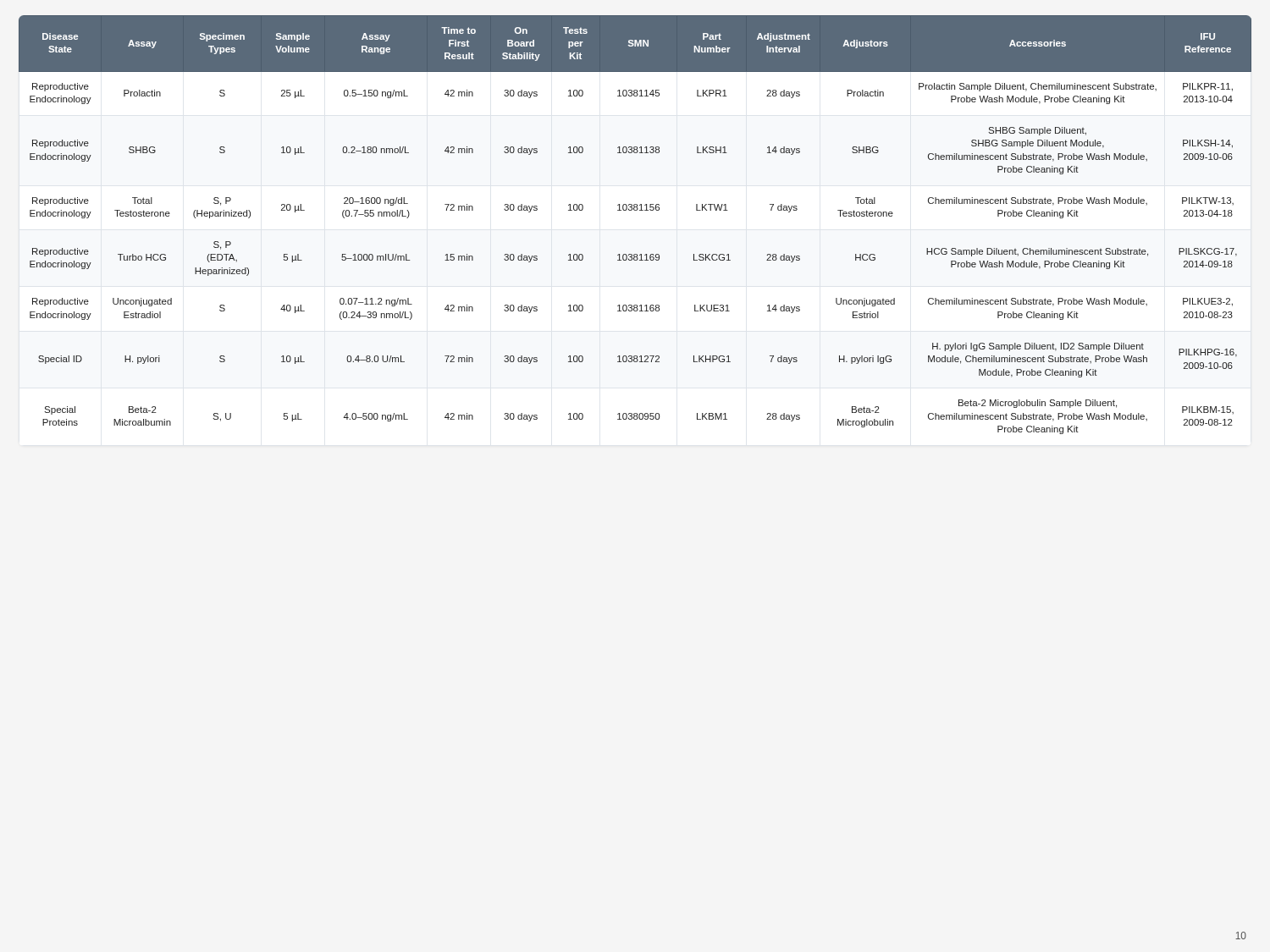Click on the table containing "S, P (Heparinized)"
The height and width of the screenshot is (952, 1270).
tap(635, 230)
